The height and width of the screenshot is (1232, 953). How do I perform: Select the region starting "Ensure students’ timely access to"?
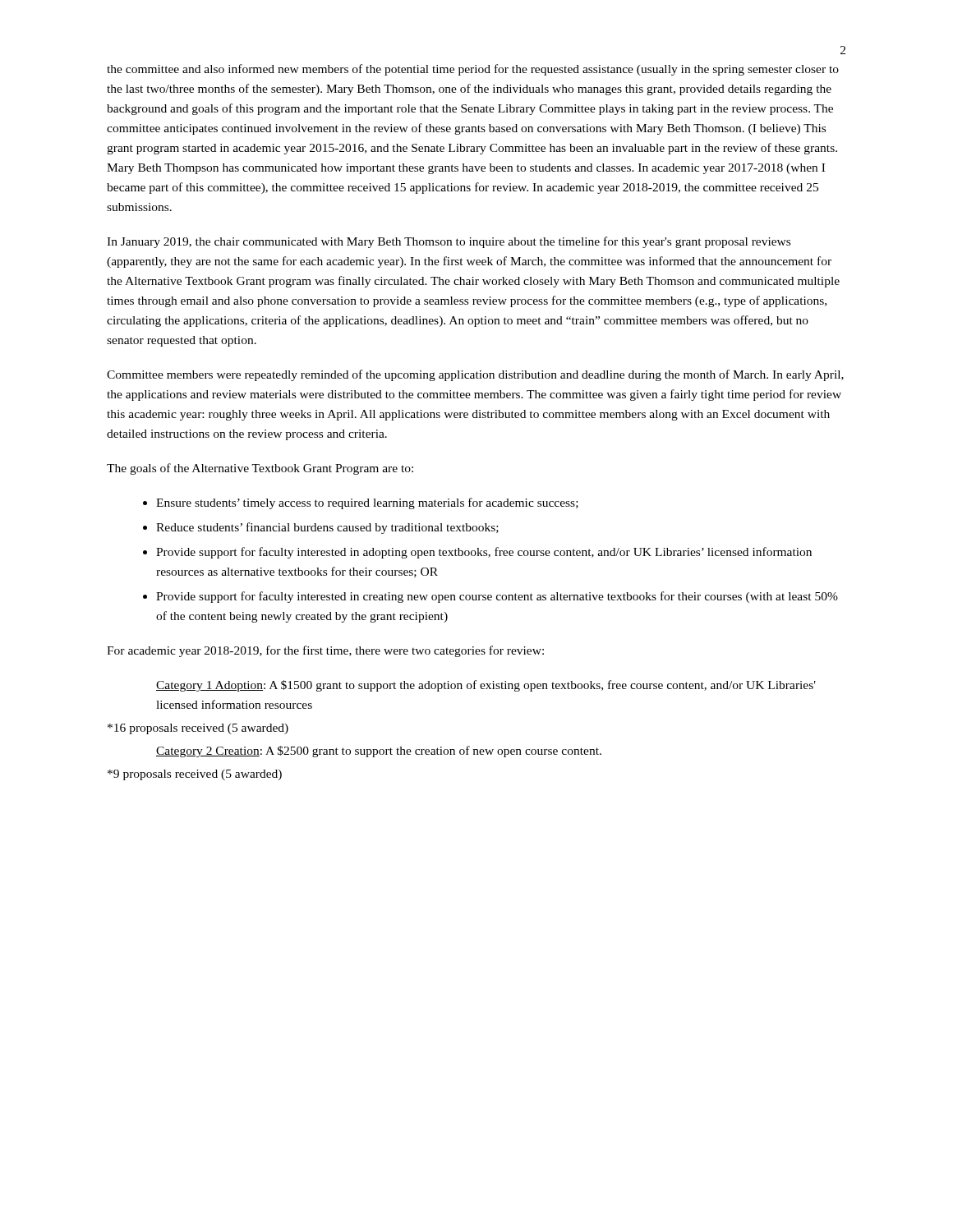[x=367, y=502]
